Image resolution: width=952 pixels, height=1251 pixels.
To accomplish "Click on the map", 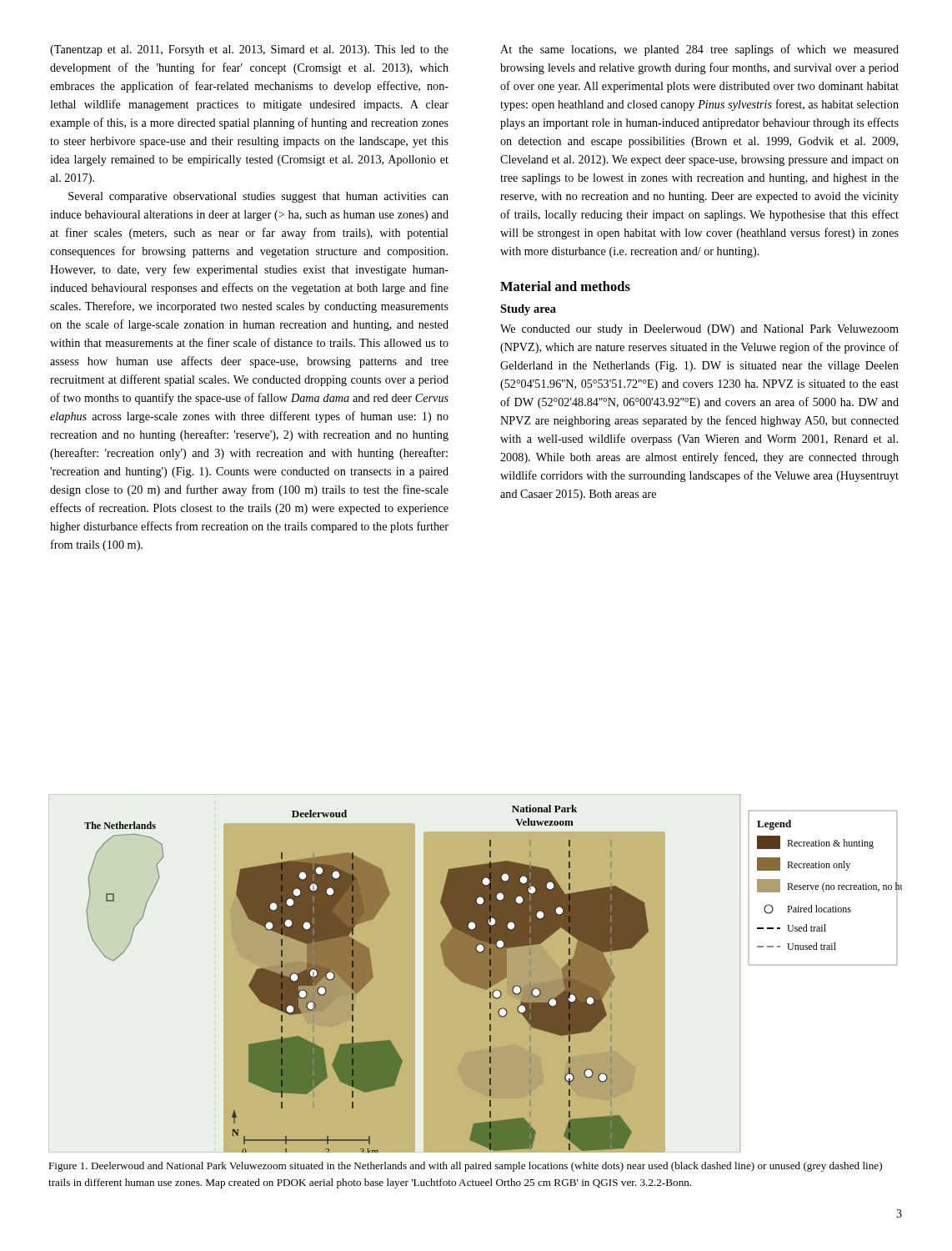I will pos(475,973).
